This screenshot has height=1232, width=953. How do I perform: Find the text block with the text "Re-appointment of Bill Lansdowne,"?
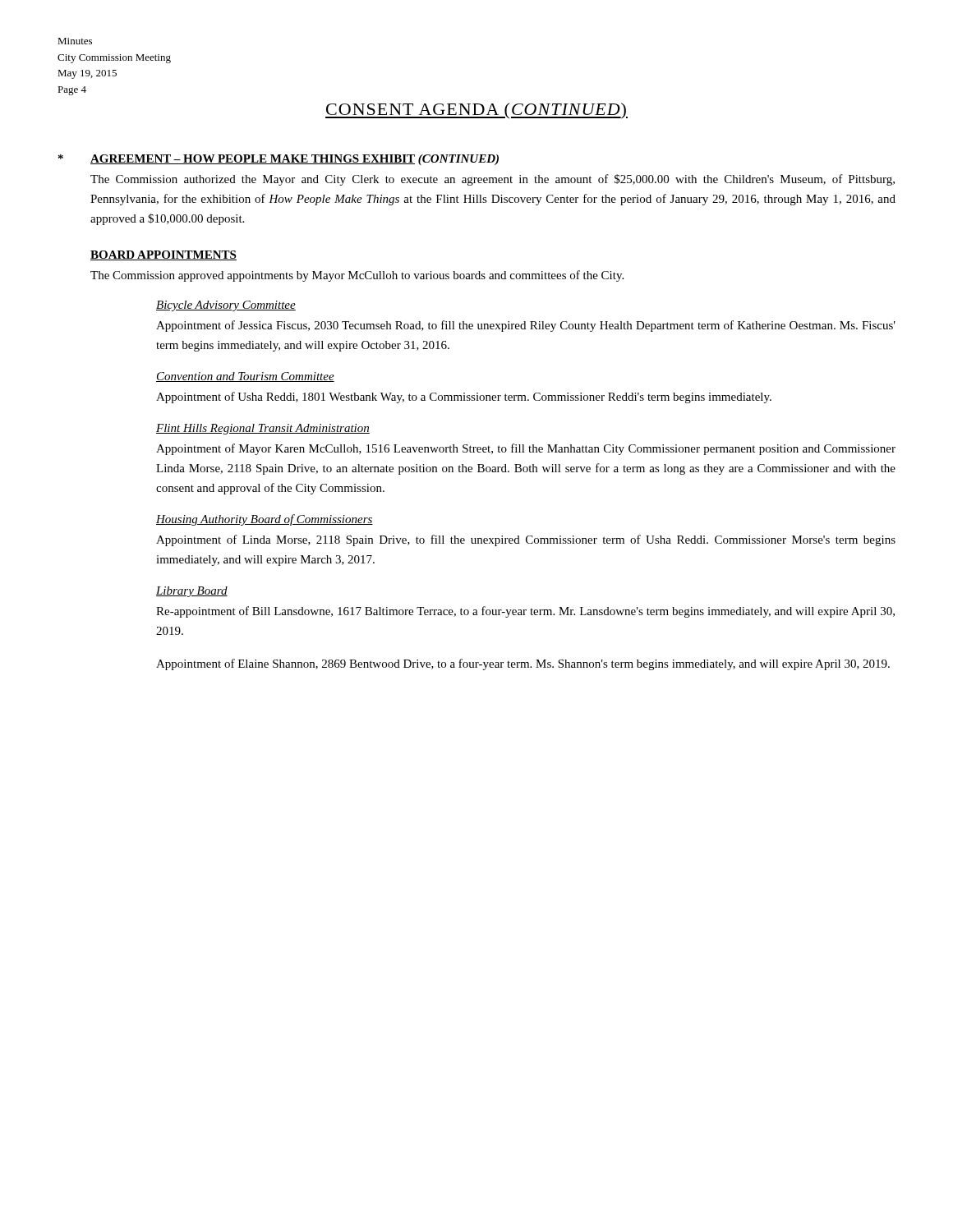point(526,621)
